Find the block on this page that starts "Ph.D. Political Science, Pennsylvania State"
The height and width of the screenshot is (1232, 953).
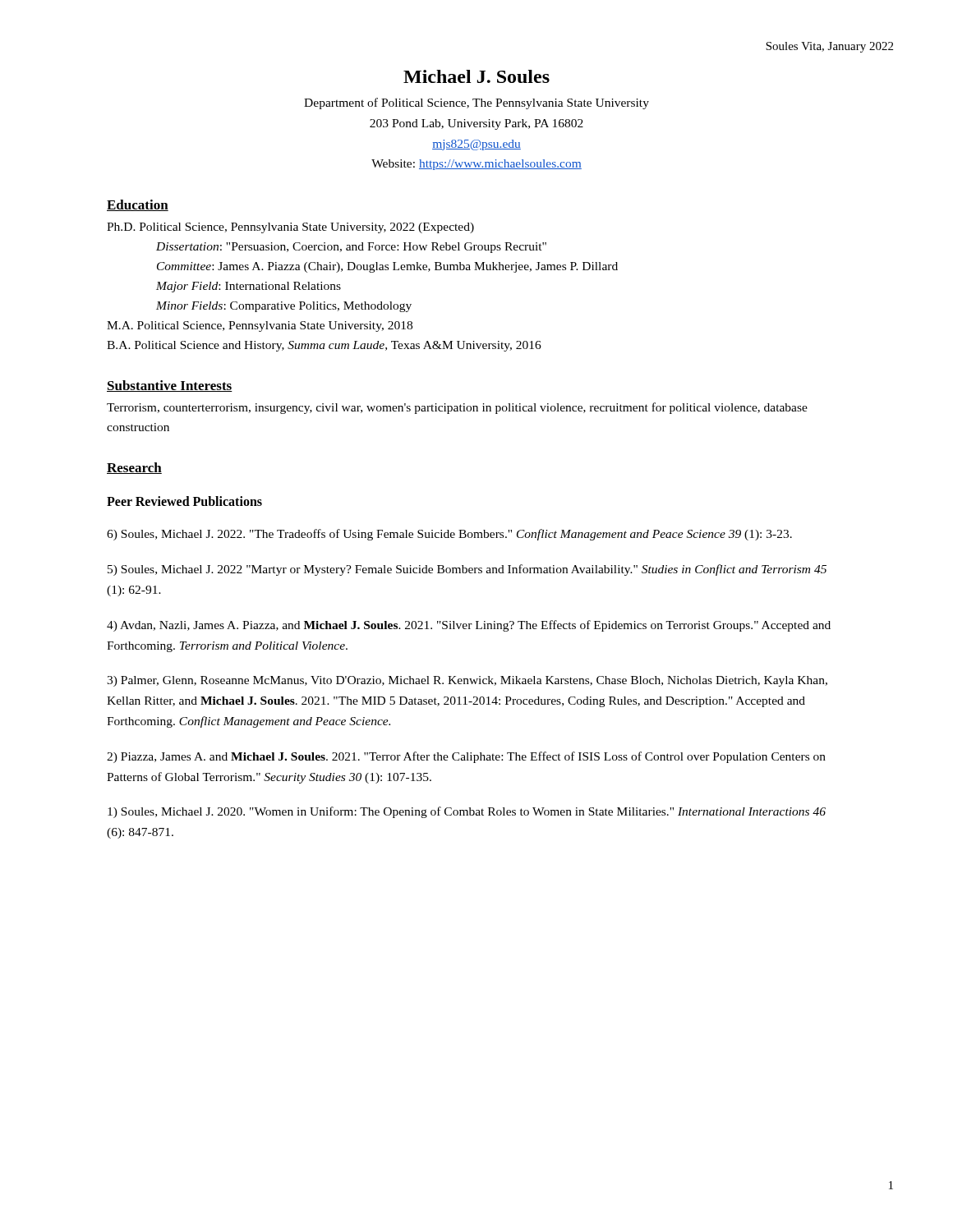290,228
